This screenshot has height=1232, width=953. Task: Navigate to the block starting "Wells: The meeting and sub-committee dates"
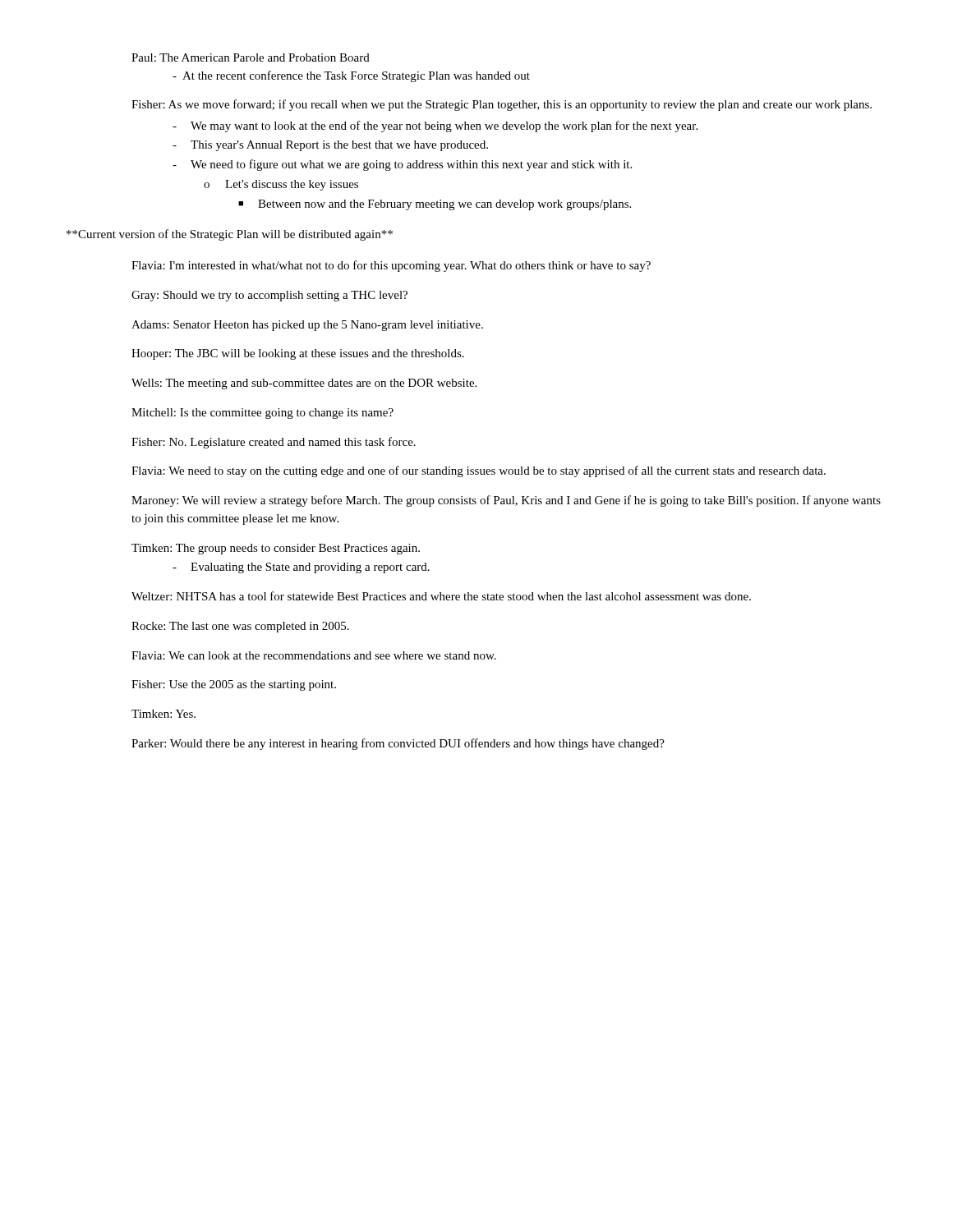coord(304,384)
